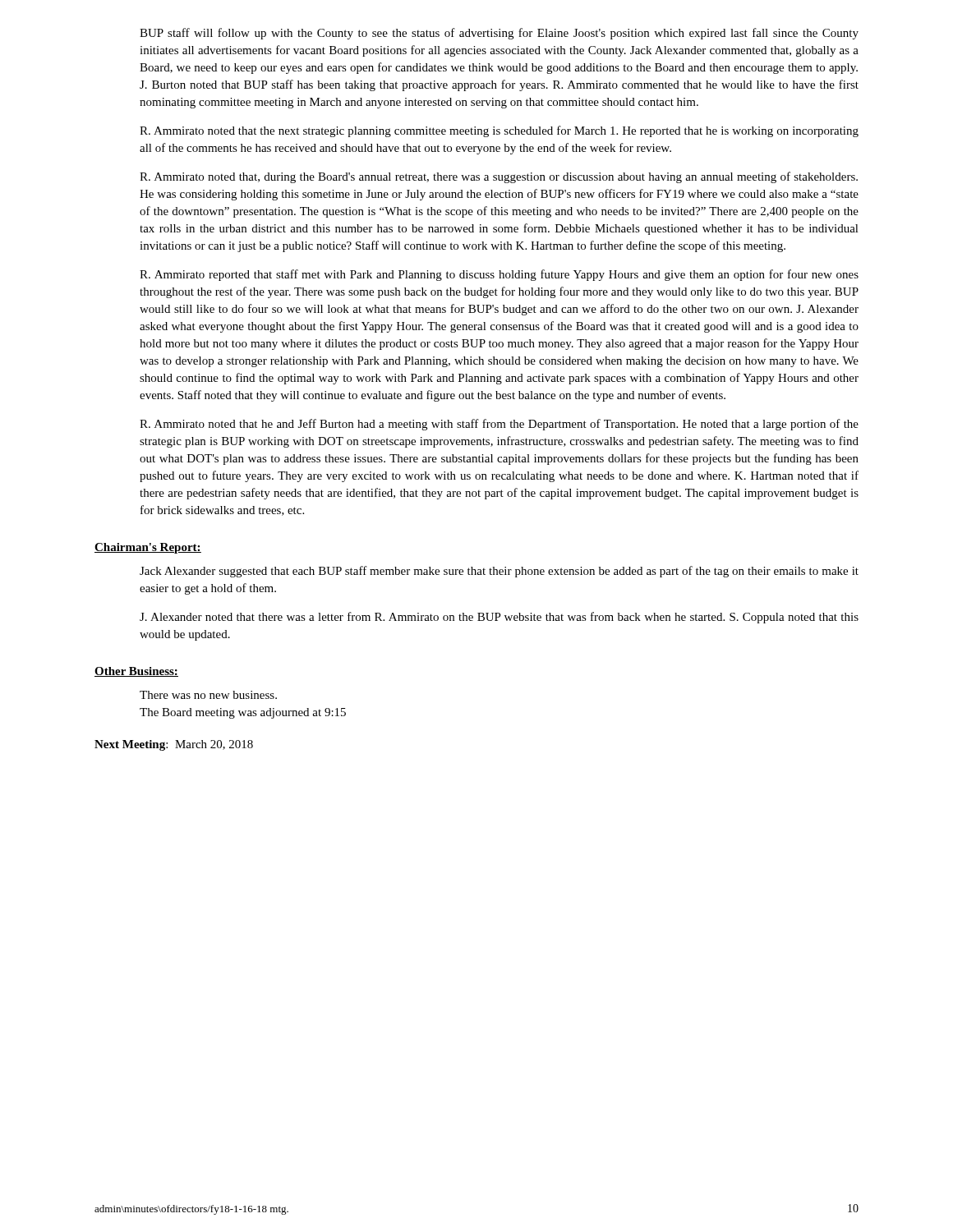Viewport: 953px width, 1232px height.
Task: Locate the text block that reads "R. Ammirato noted that the"
Action: click(x=499, y=139)
